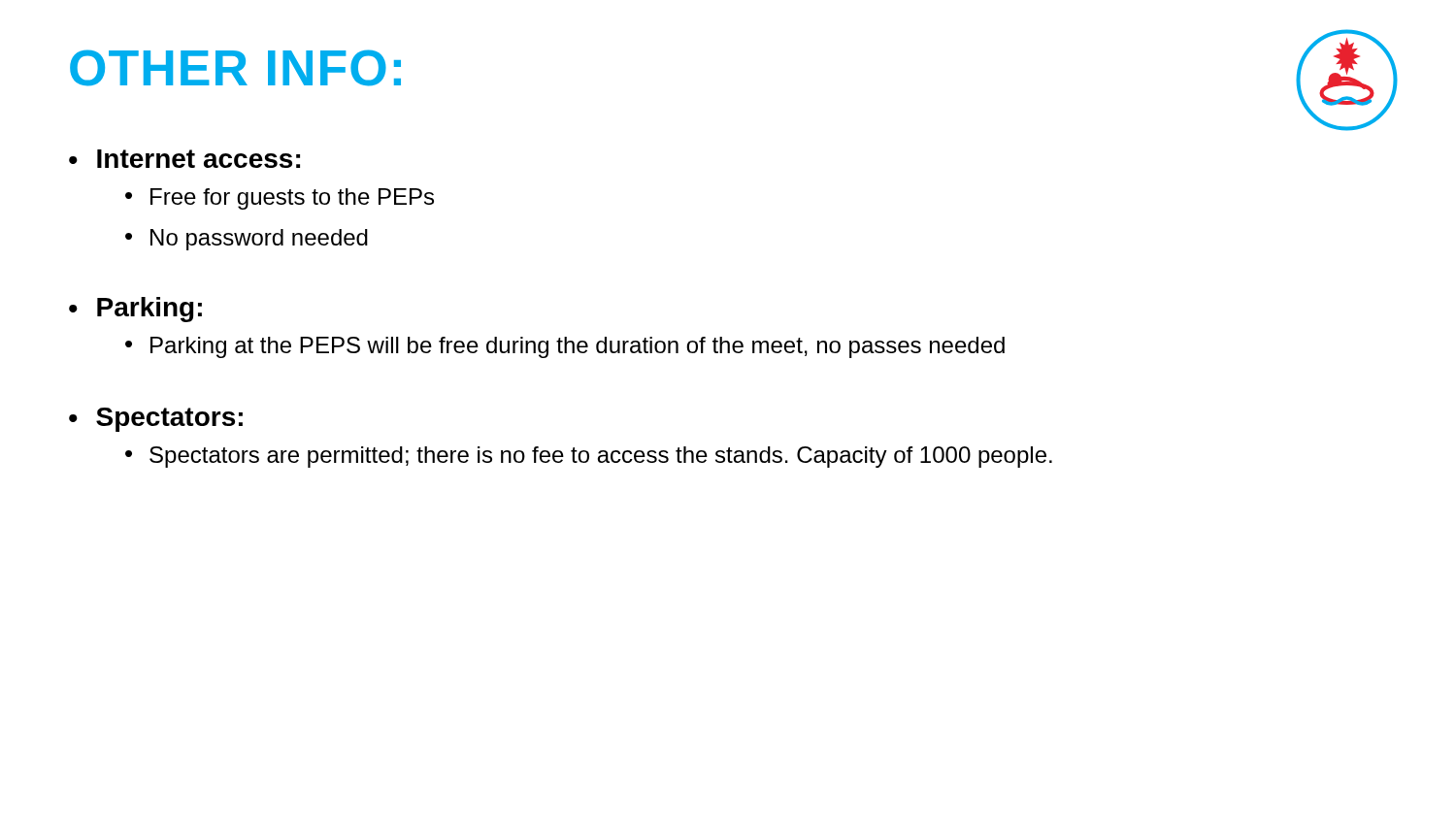The height and width of the screenshot is (819, 1456).
Task: Select the list item containing "• No password needed"
Action: coord(247,237)
